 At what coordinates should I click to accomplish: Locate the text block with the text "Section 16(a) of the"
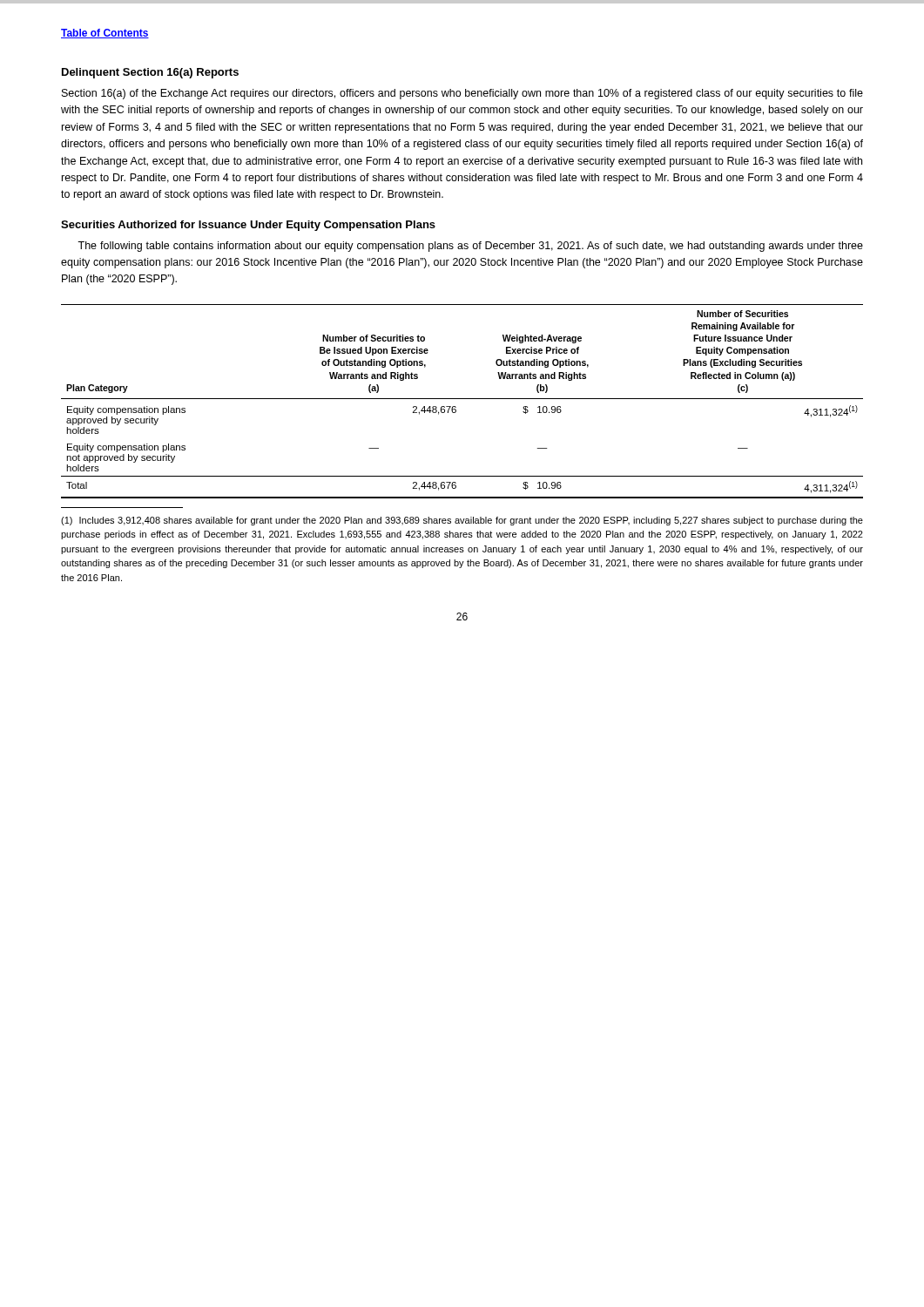(462, 144)
